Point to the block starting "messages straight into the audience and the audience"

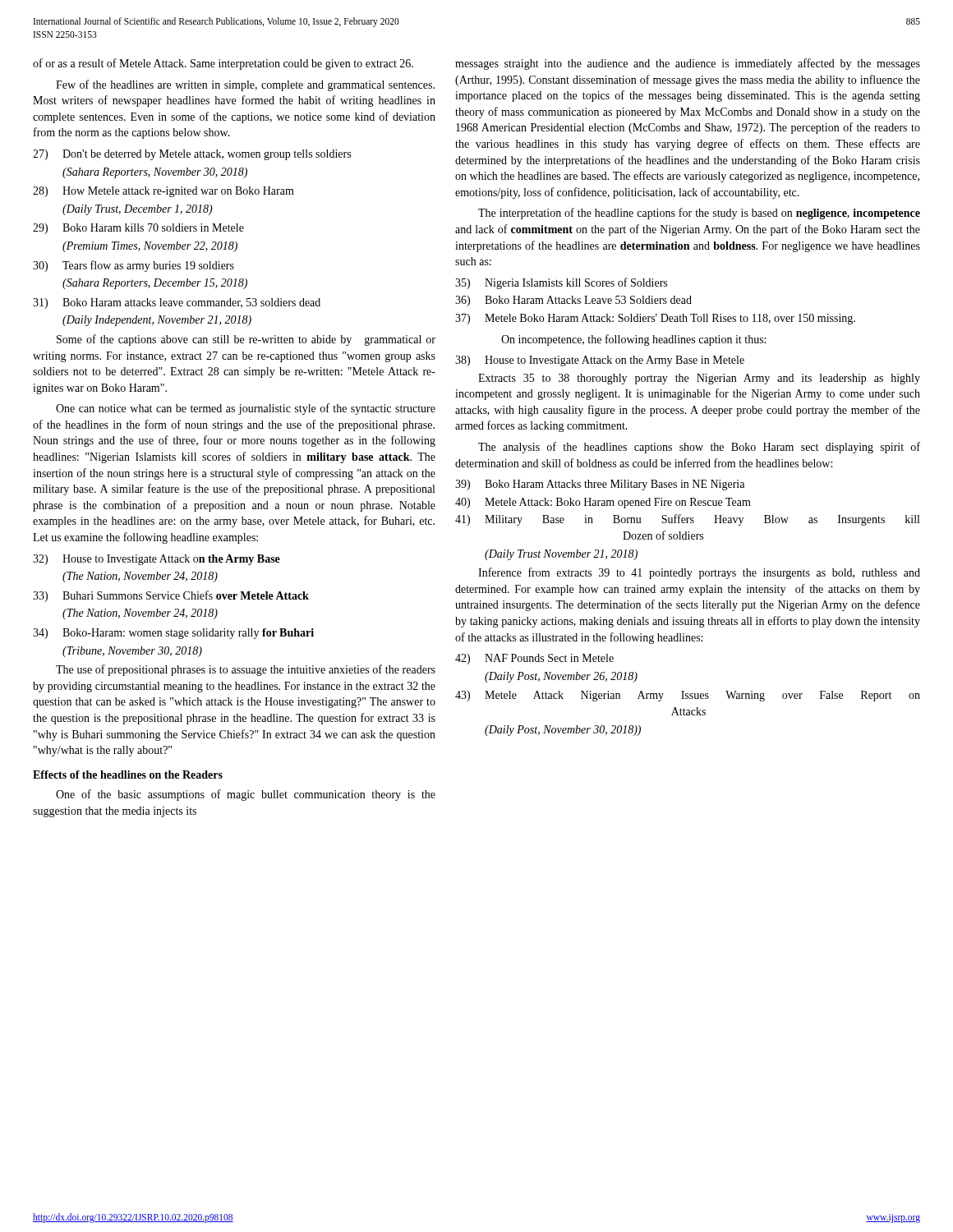(688, 128)
